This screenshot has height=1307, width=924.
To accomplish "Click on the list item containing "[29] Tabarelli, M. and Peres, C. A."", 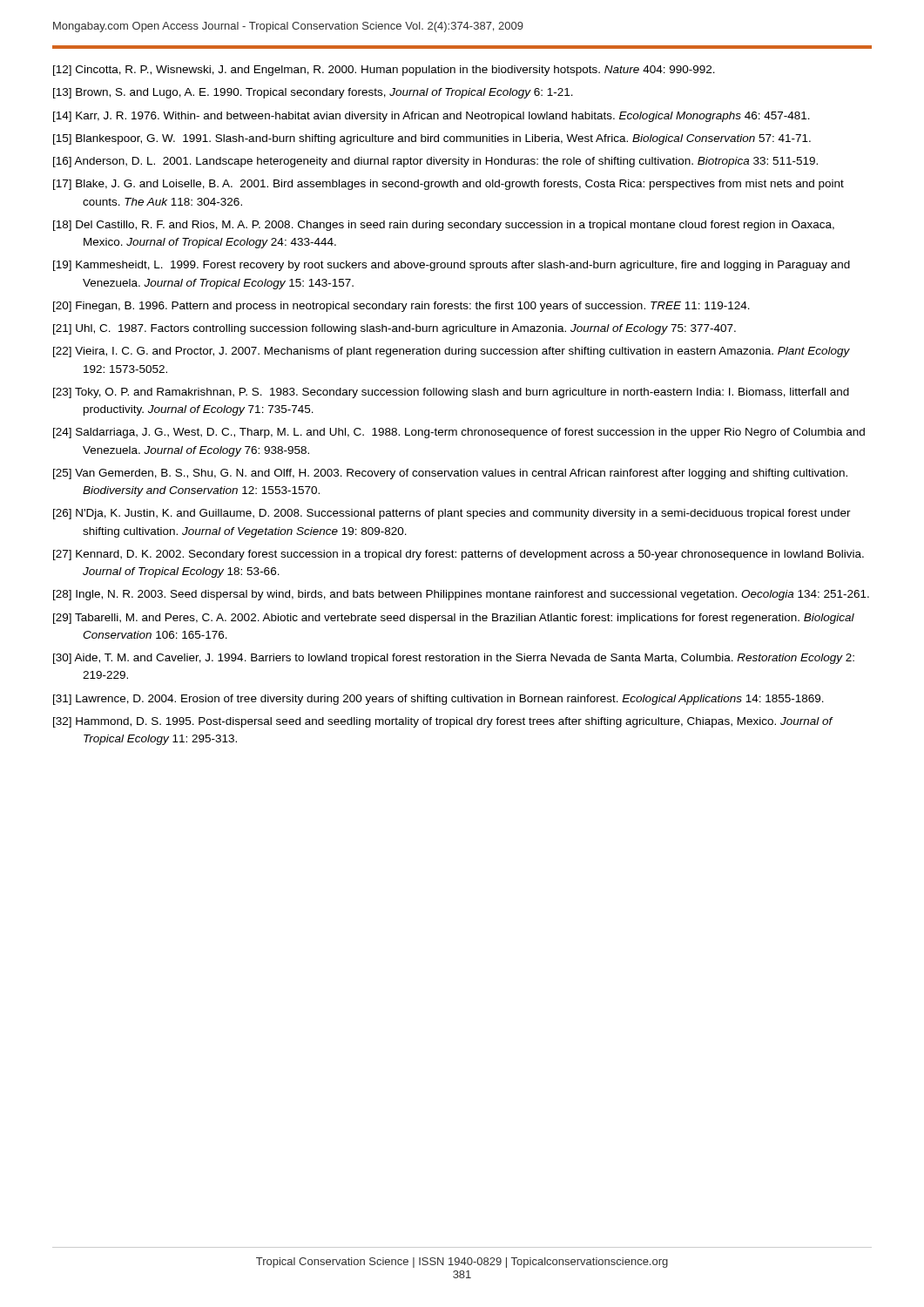I will pyautogui.click(x=453, y=626).
